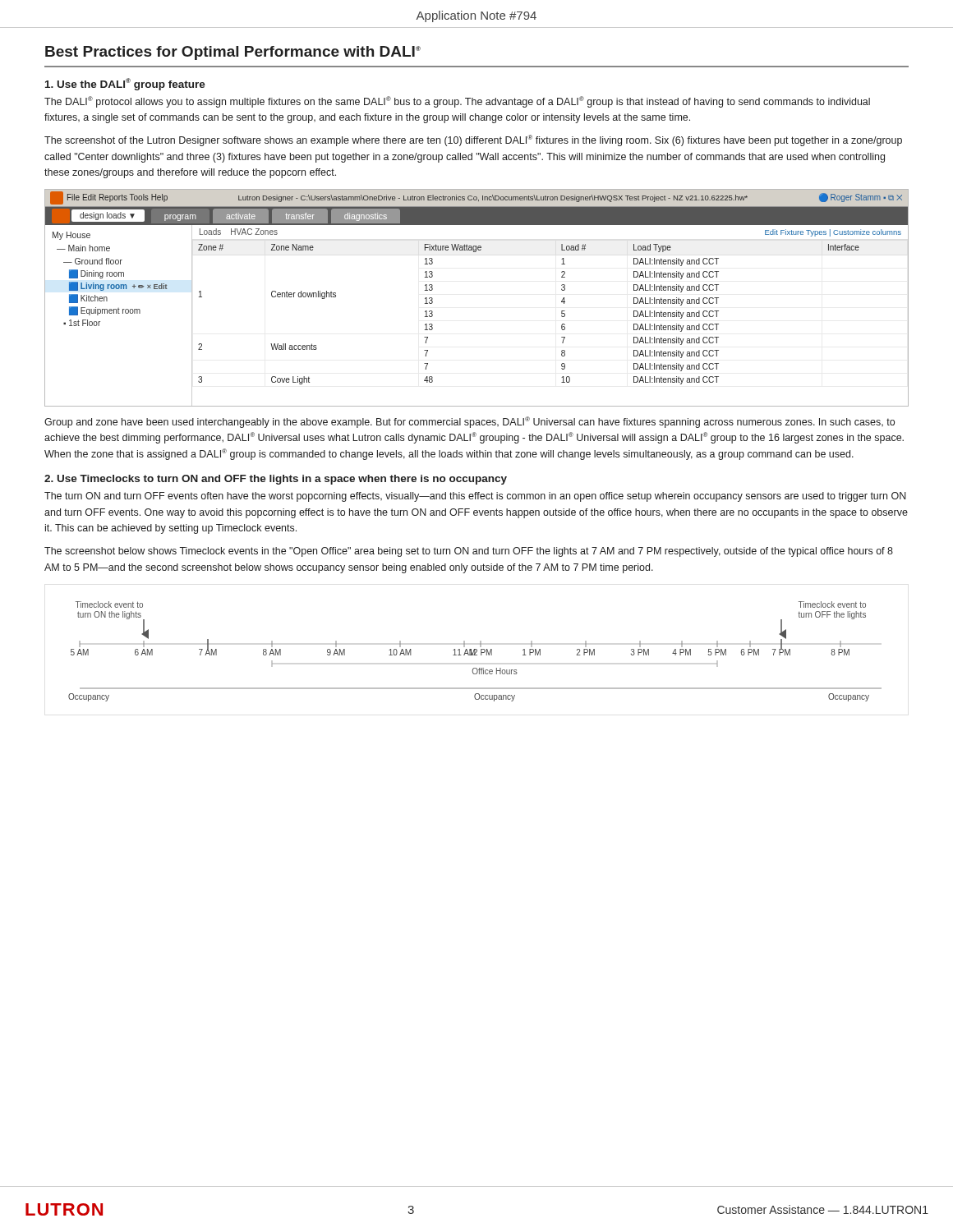
Task: Click on the section header that reads "2. Use Timeclocks to turn"
Action: [276, 479]
